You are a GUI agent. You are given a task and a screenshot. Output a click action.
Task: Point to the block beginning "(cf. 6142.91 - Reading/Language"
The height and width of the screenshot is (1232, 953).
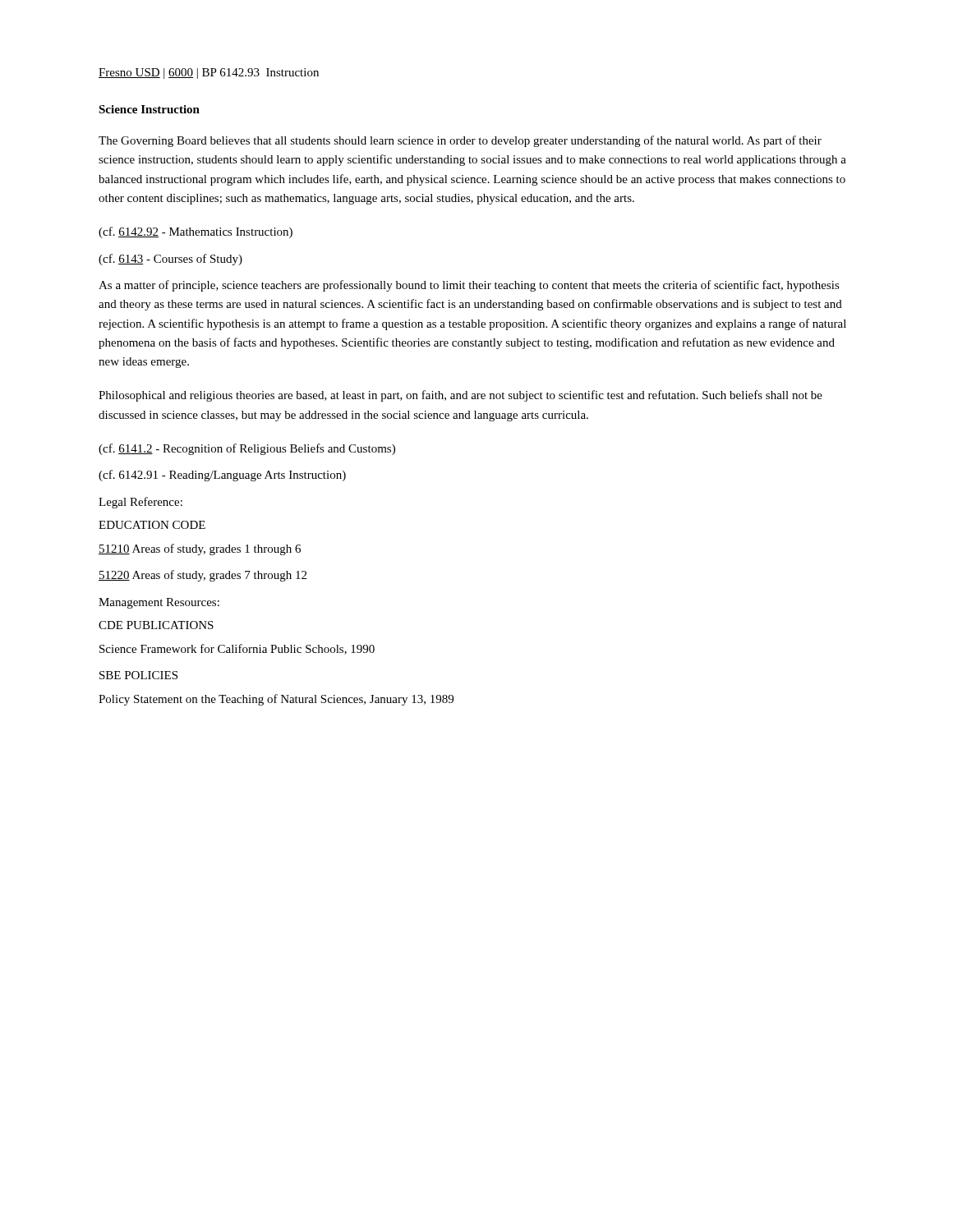point(222,475)
